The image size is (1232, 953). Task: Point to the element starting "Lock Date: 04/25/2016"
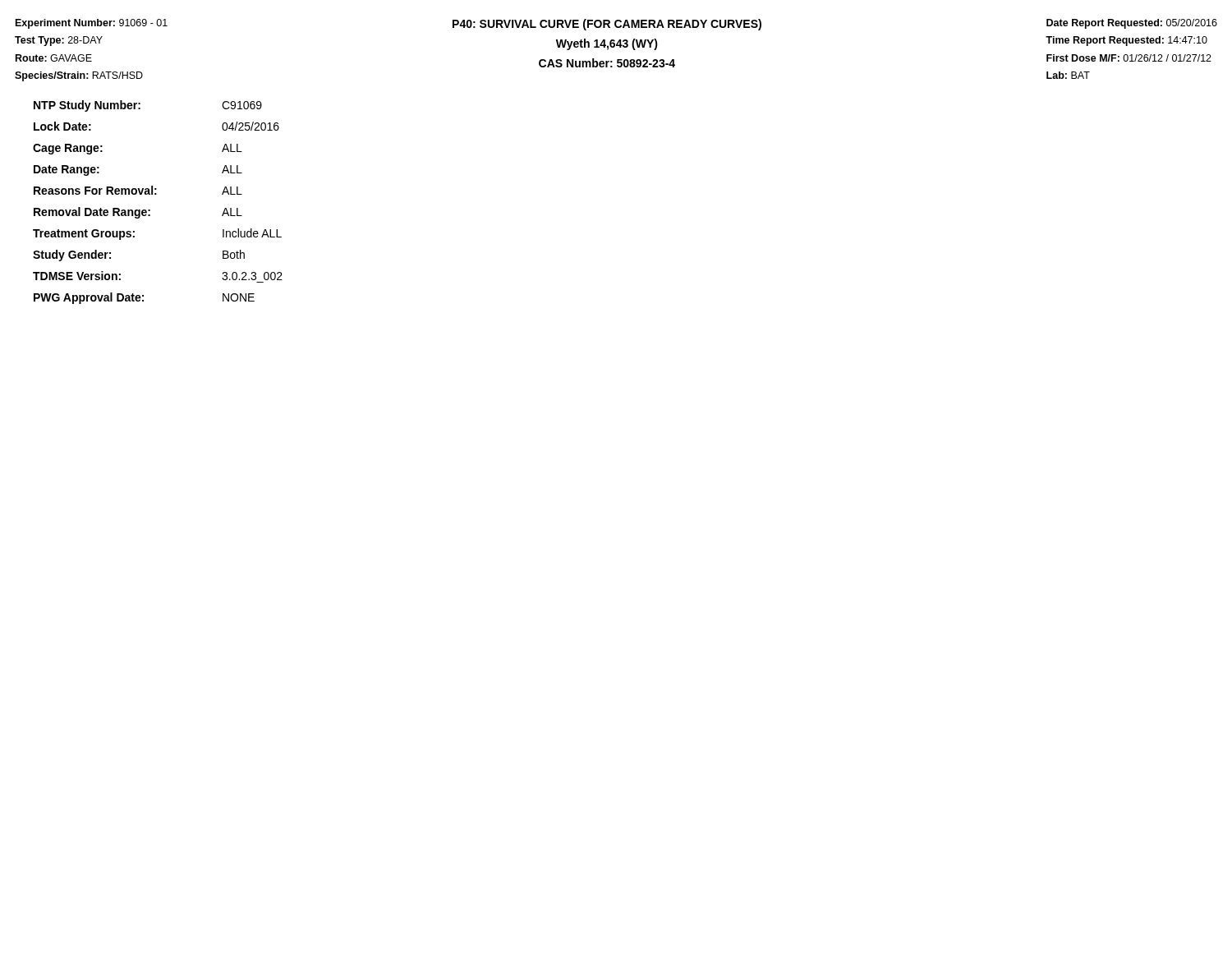click(65, 126)
